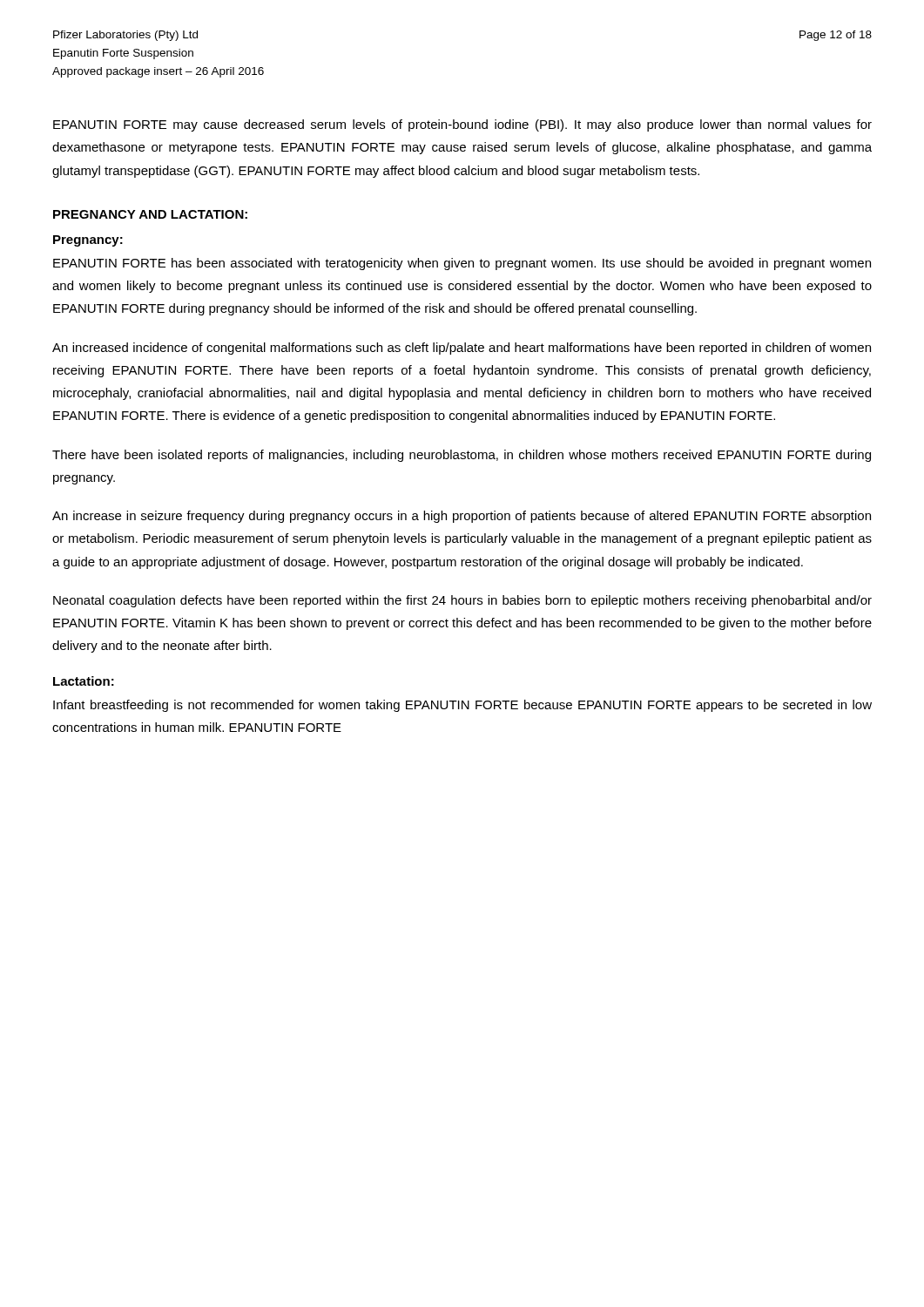This screenshot has height=1307, width=924.
Task: Where is the passage that starts "There have been"?
Action: coord(462,465)
